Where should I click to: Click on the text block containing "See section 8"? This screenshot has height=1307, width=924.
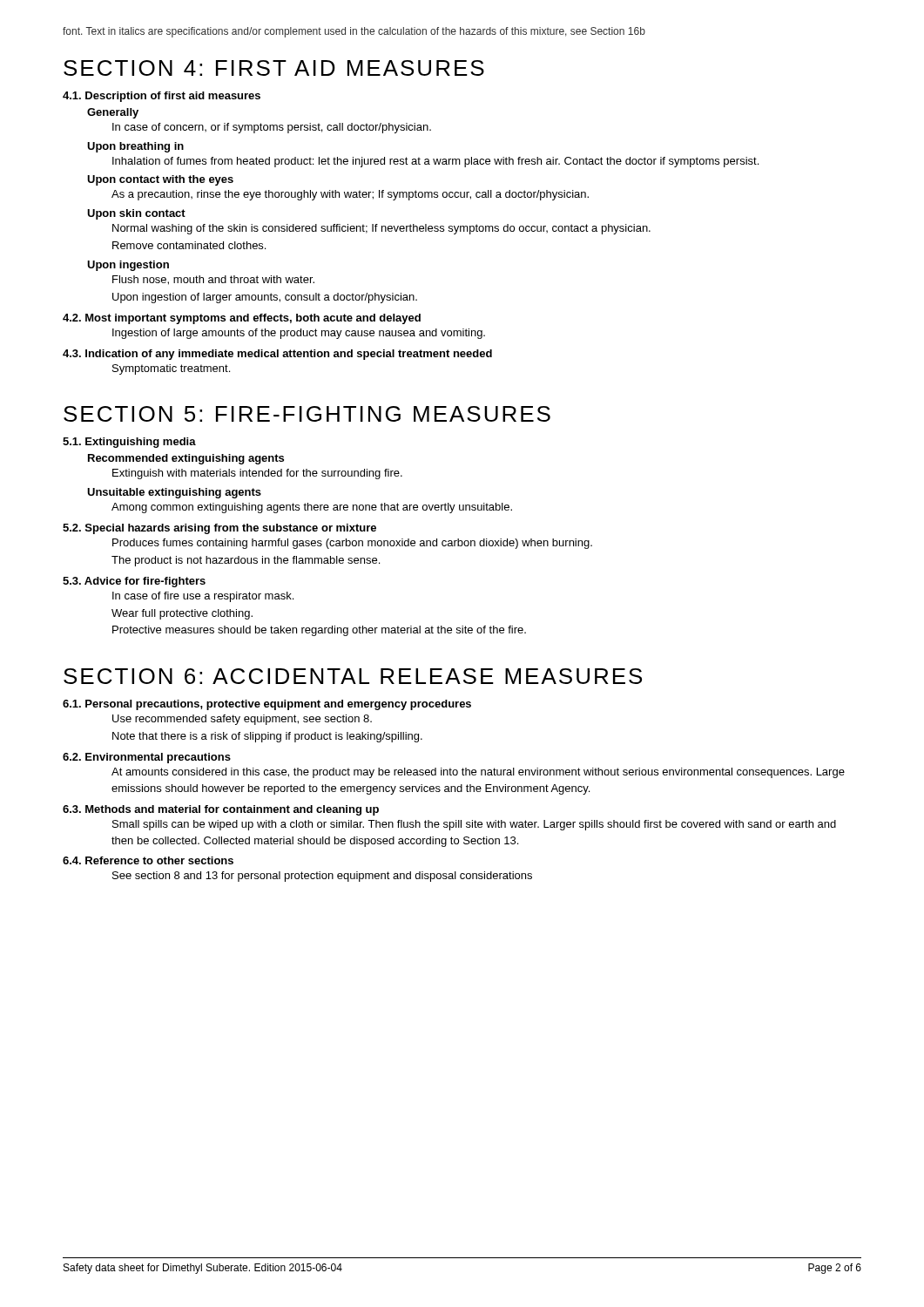[x=322, y=876]
